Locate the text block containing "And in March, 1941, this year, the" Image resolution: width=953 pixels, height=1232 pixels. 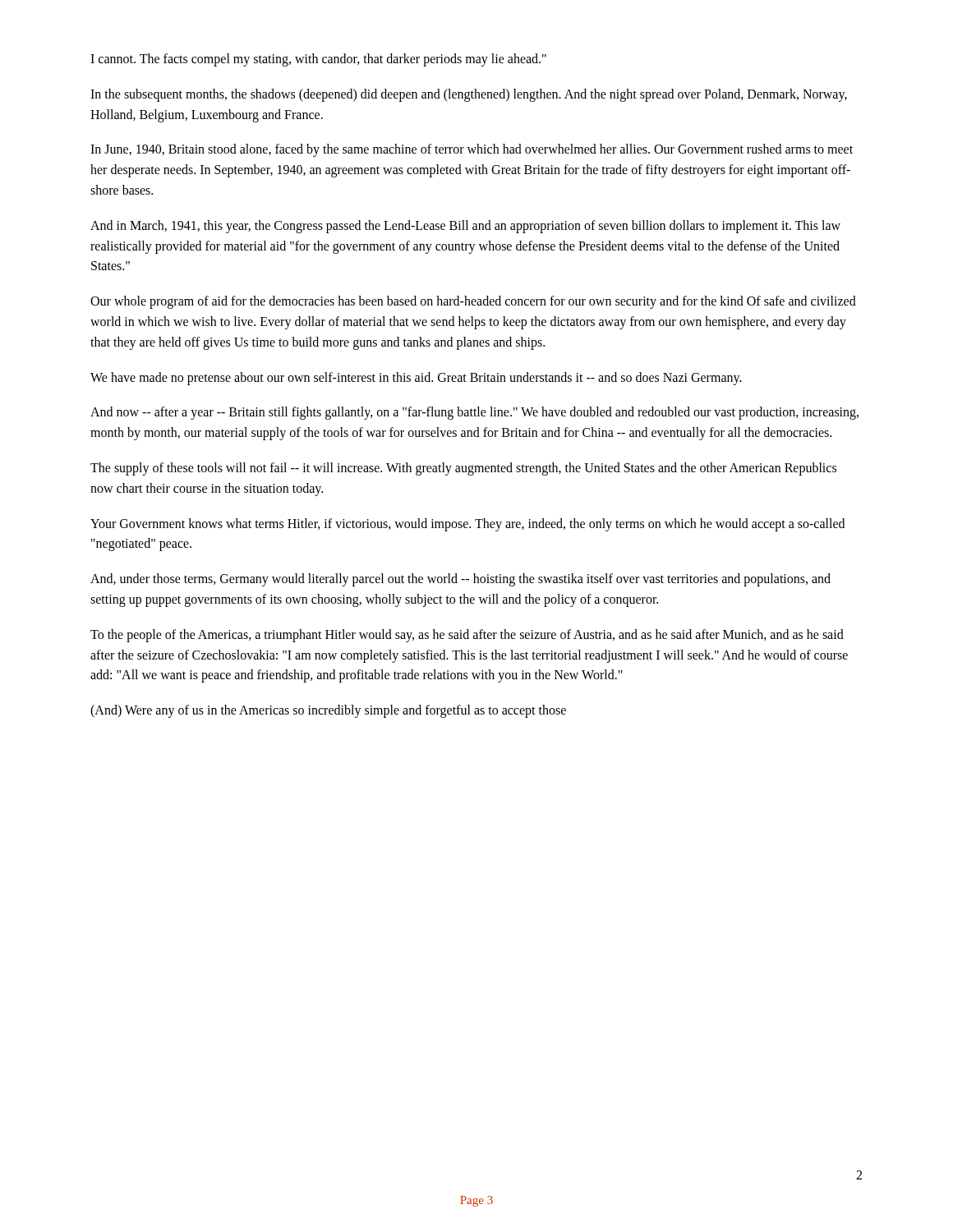coord(465,246)
